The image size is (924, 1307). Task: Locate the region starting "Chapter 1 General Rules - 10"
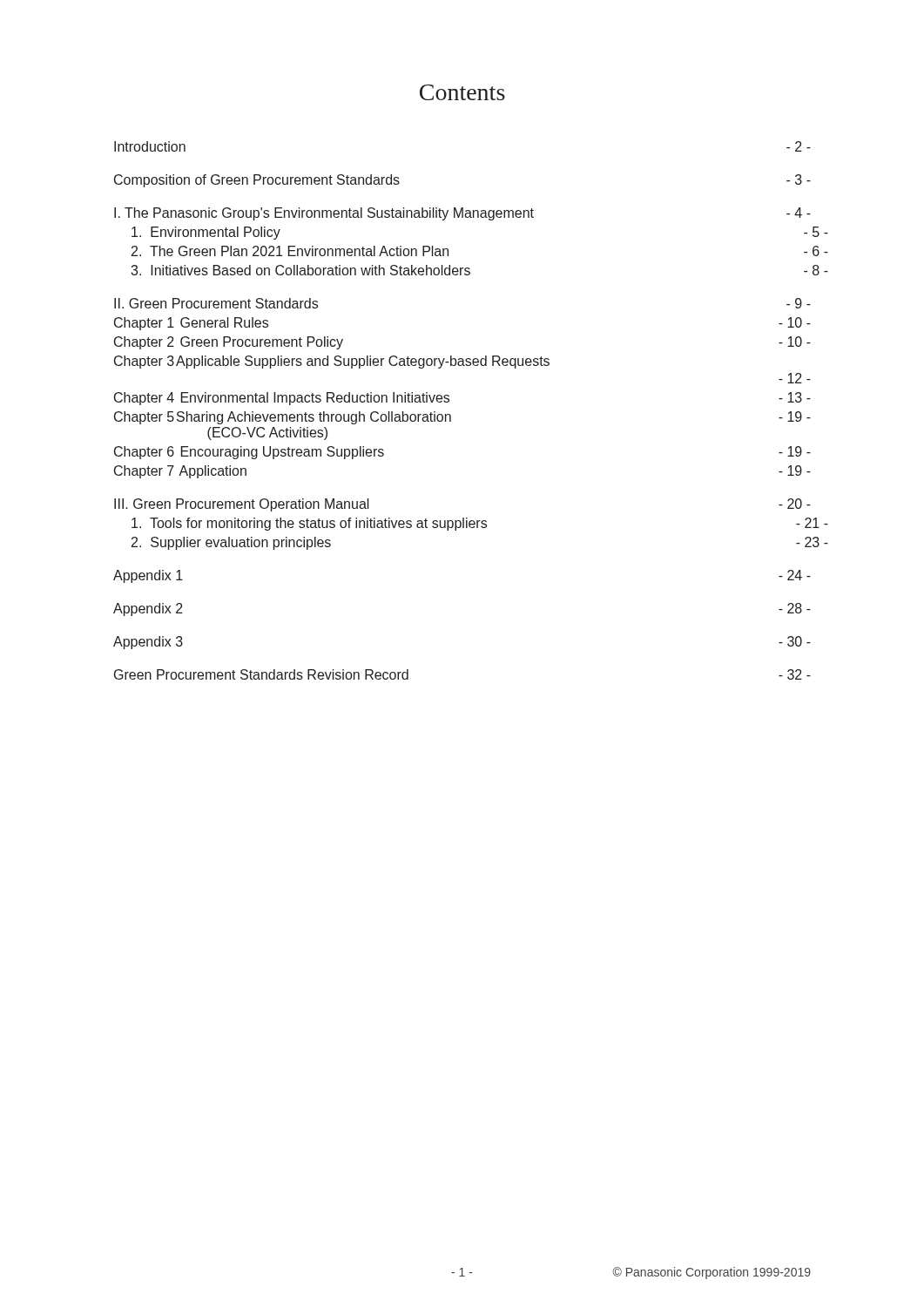[x=194, y=324]
